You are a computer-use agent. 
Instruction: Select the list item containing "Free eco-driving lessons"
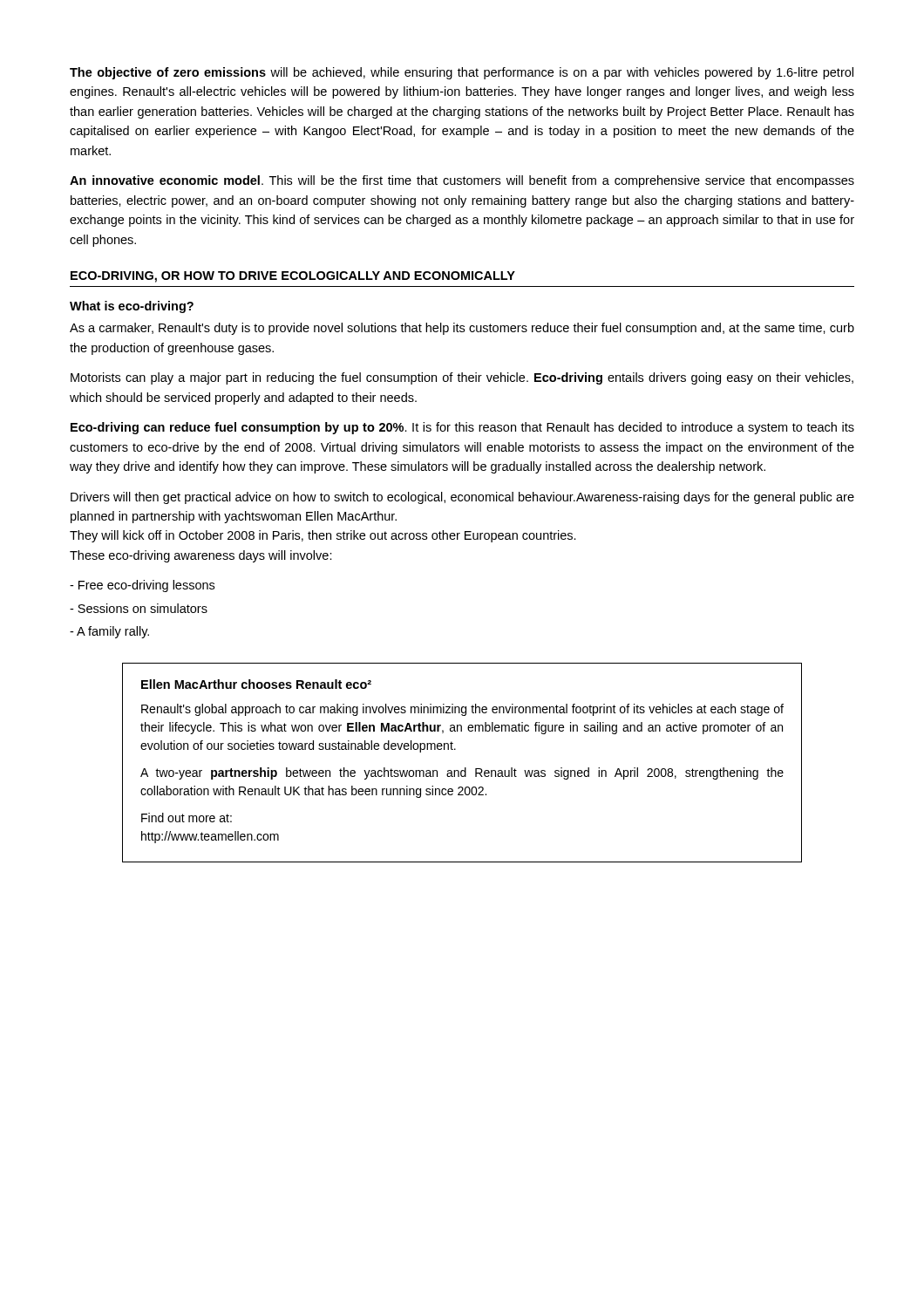click(x=142, y=586)
